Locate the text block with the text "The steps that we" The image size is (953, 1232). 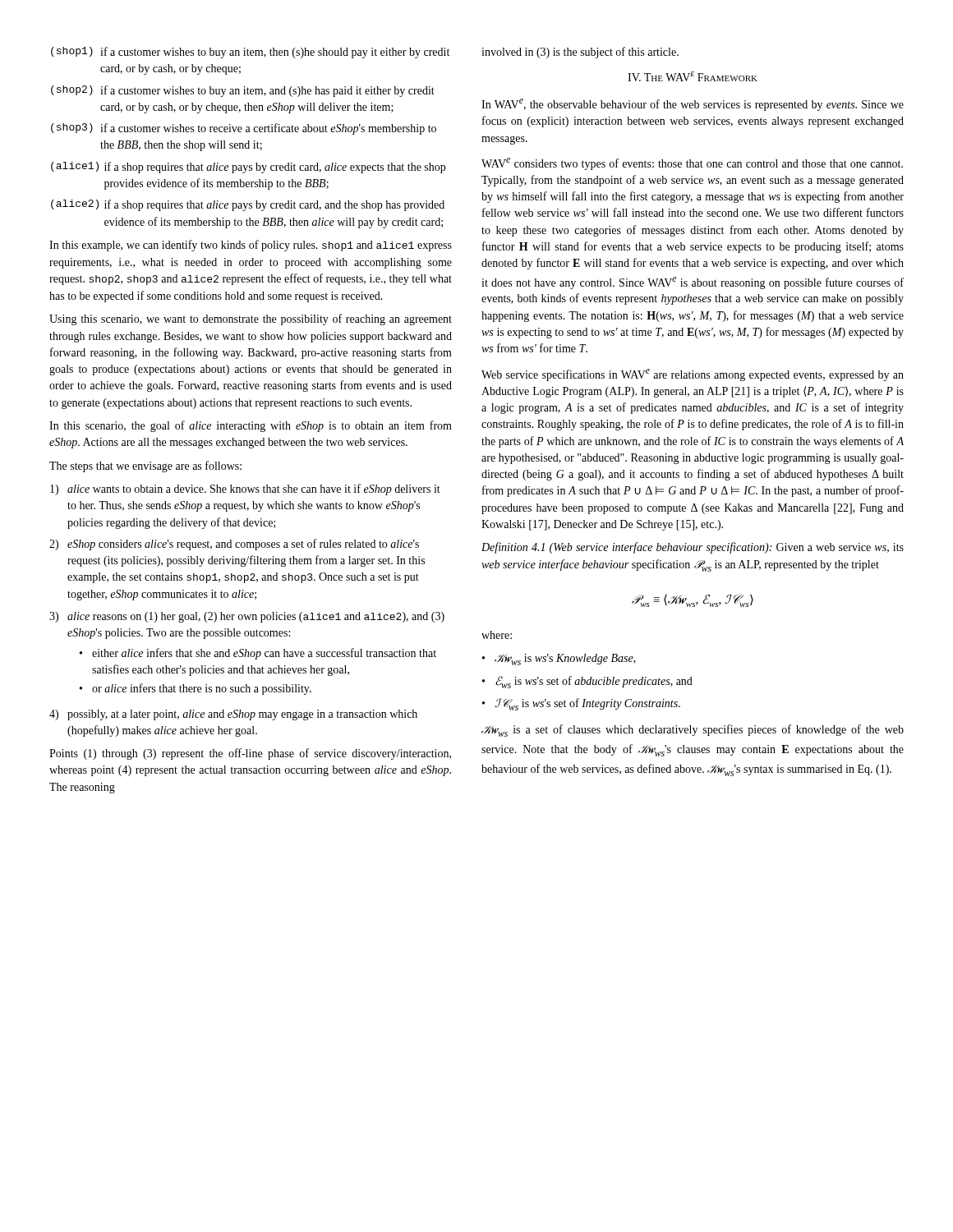click(x=146, y=466)
